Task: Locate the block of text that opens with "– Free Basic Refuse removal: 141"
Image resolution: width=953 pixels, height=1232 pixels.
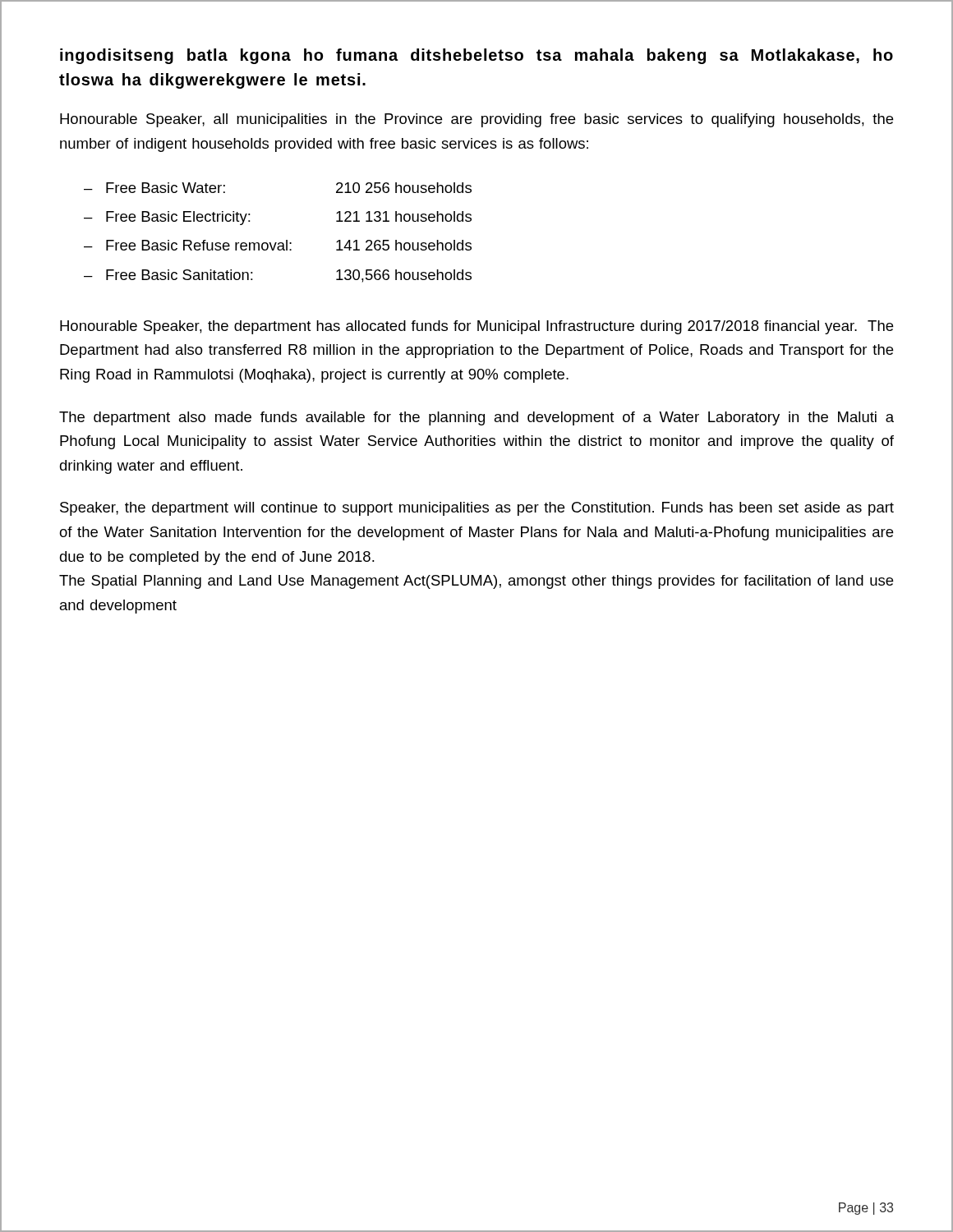Action: [278, 246]
